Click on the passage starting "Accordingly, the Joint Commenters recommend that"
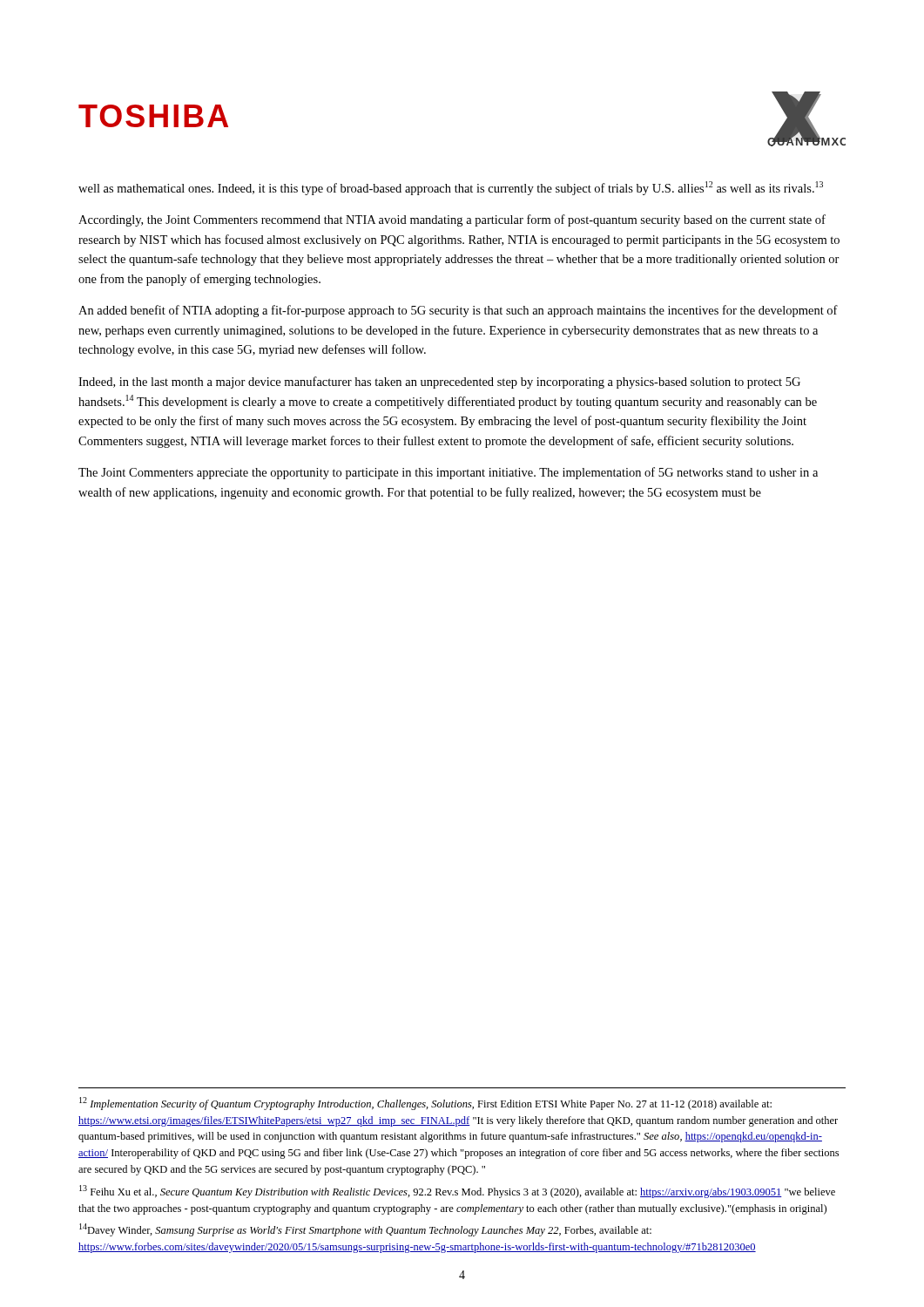Image resolution: width=924 pixels, height=1307 pixels. 462,249
